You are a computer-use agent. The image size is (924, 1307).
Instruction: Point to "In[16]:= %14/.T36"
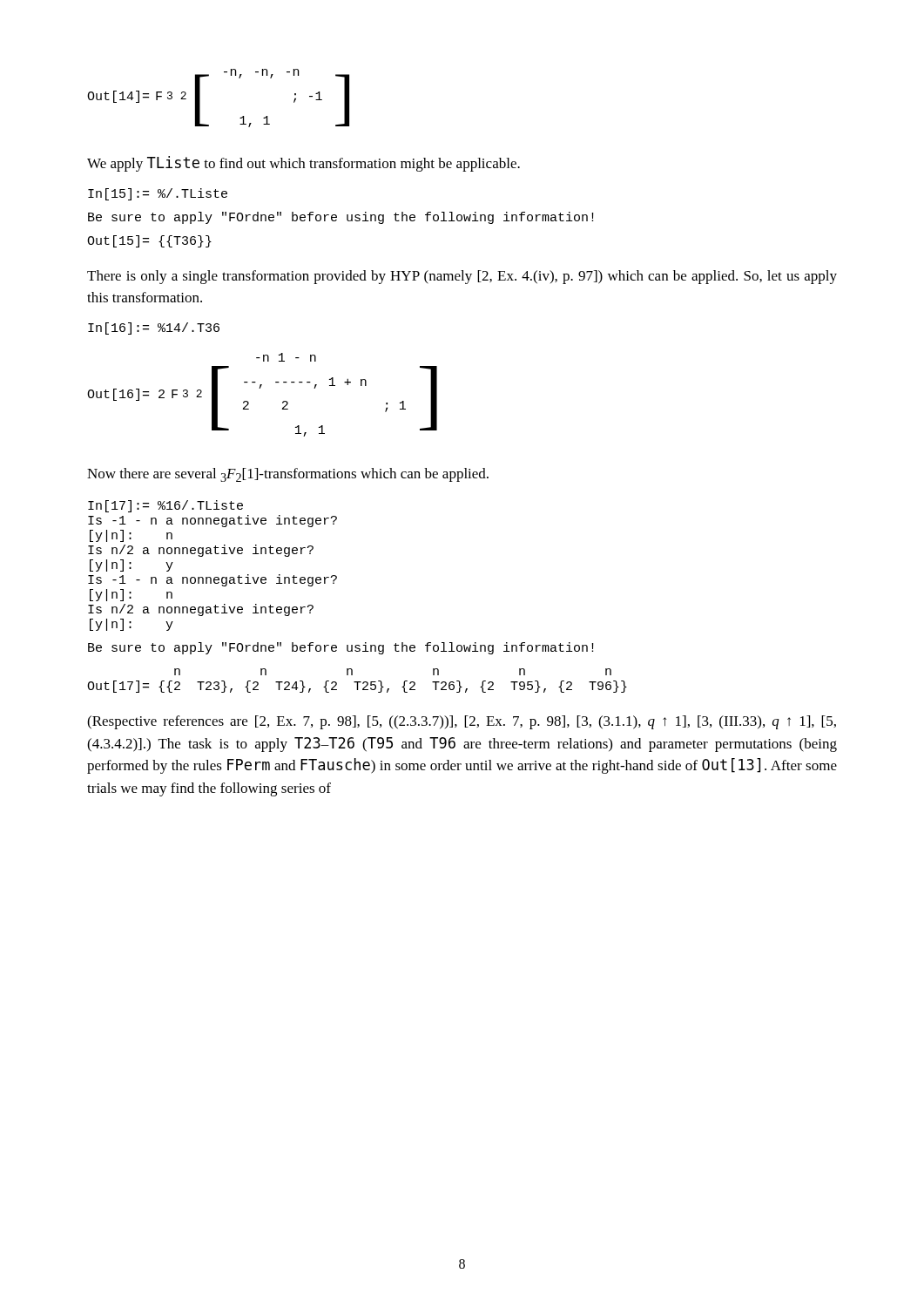click(x=154, y=329)
